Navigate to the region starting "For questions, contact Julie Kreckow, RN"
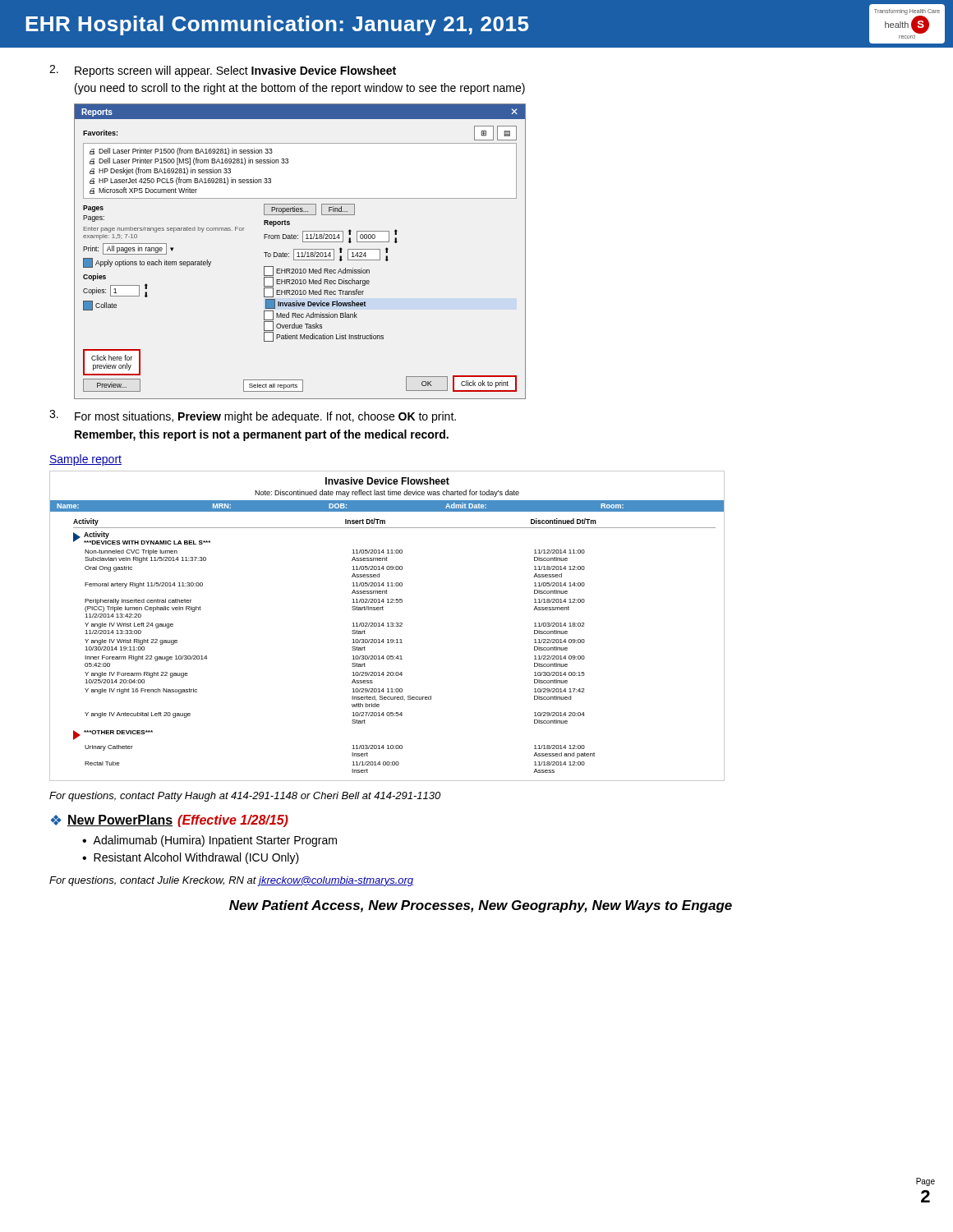Image resolution: width=953 pixels, height=1232 pixels. (231, 880)
